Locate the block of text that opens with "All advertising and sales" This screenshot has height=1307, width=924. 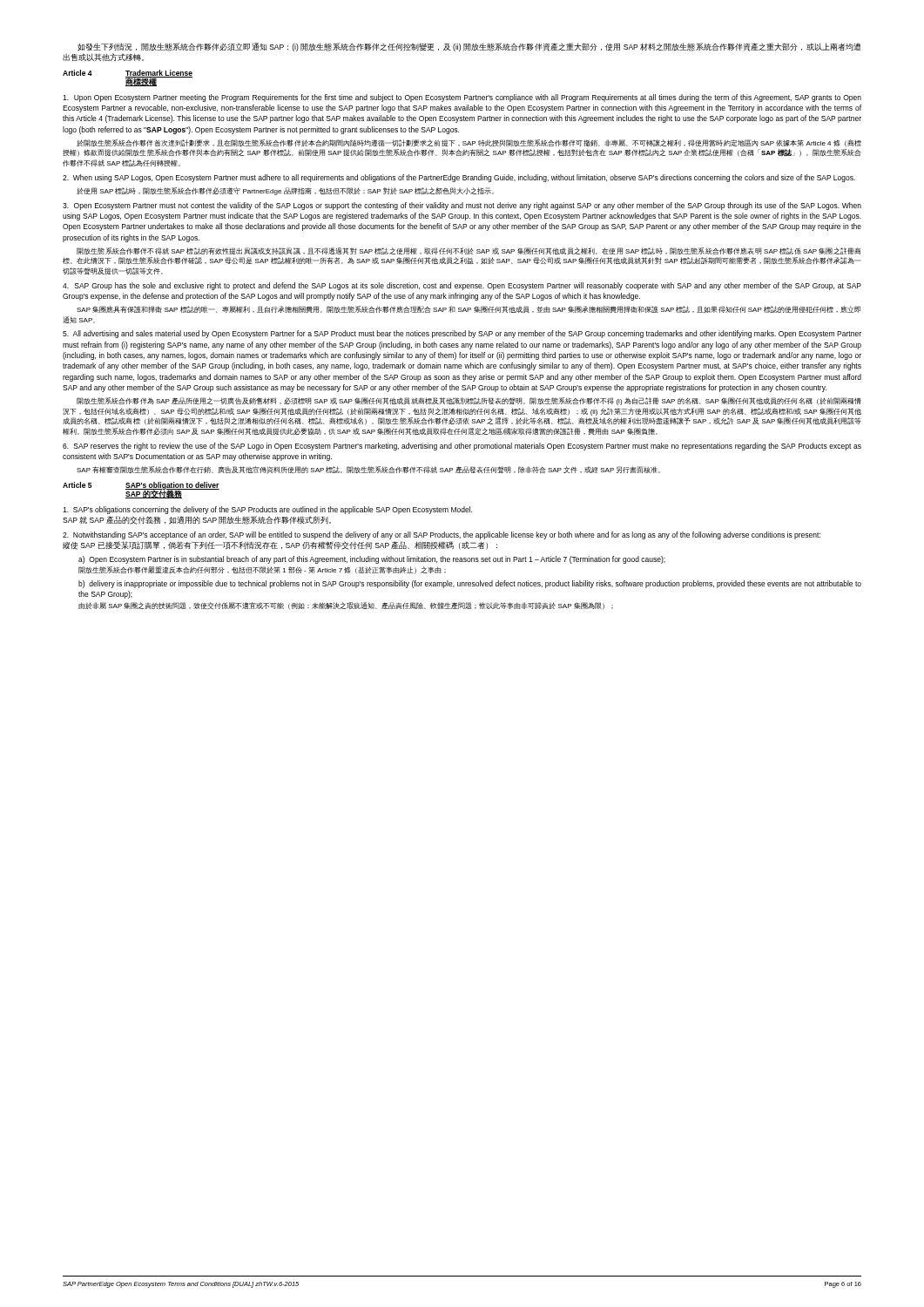(462, 383)
